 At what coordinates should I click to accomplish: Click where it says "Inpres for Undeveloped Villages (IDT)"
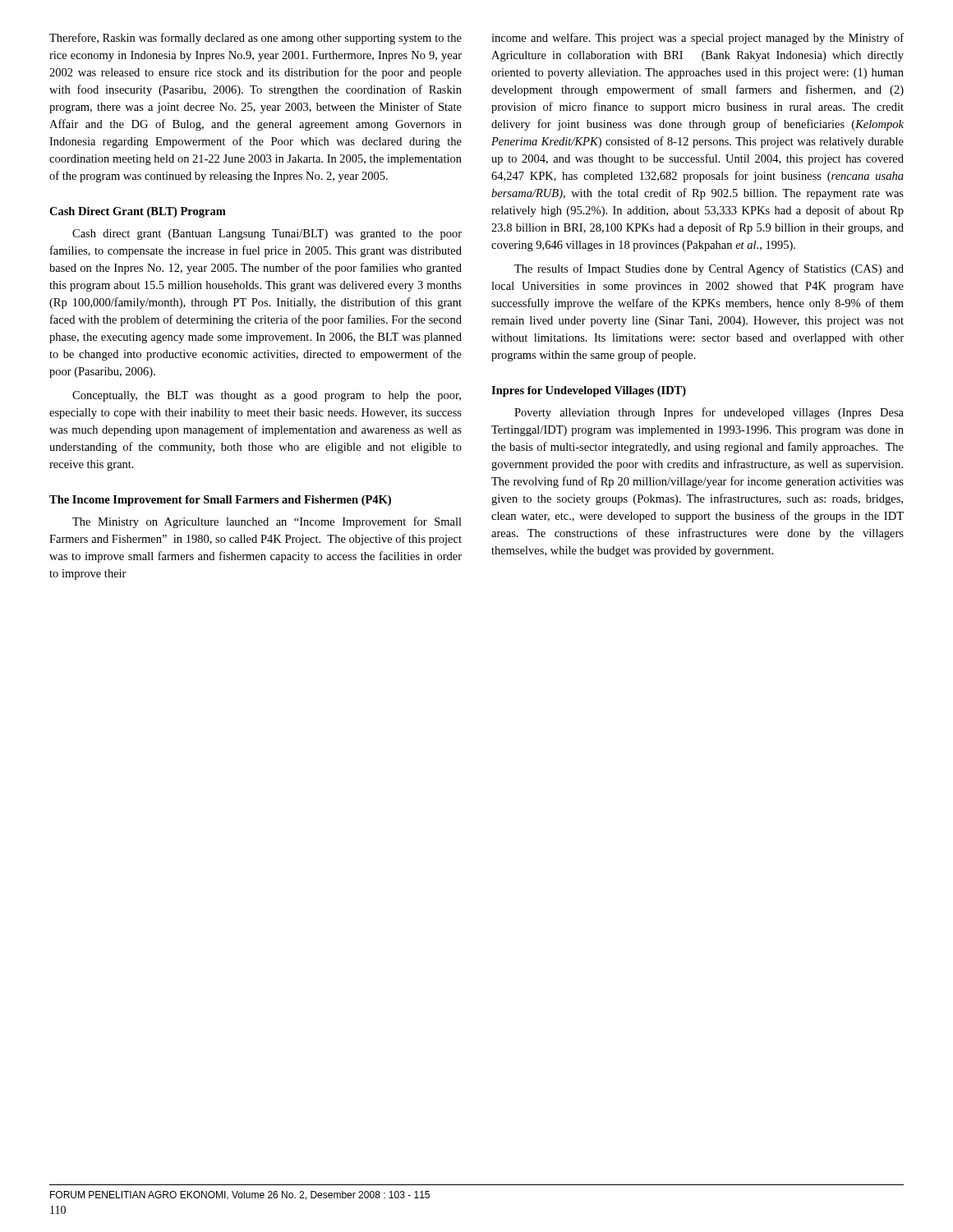589,391
